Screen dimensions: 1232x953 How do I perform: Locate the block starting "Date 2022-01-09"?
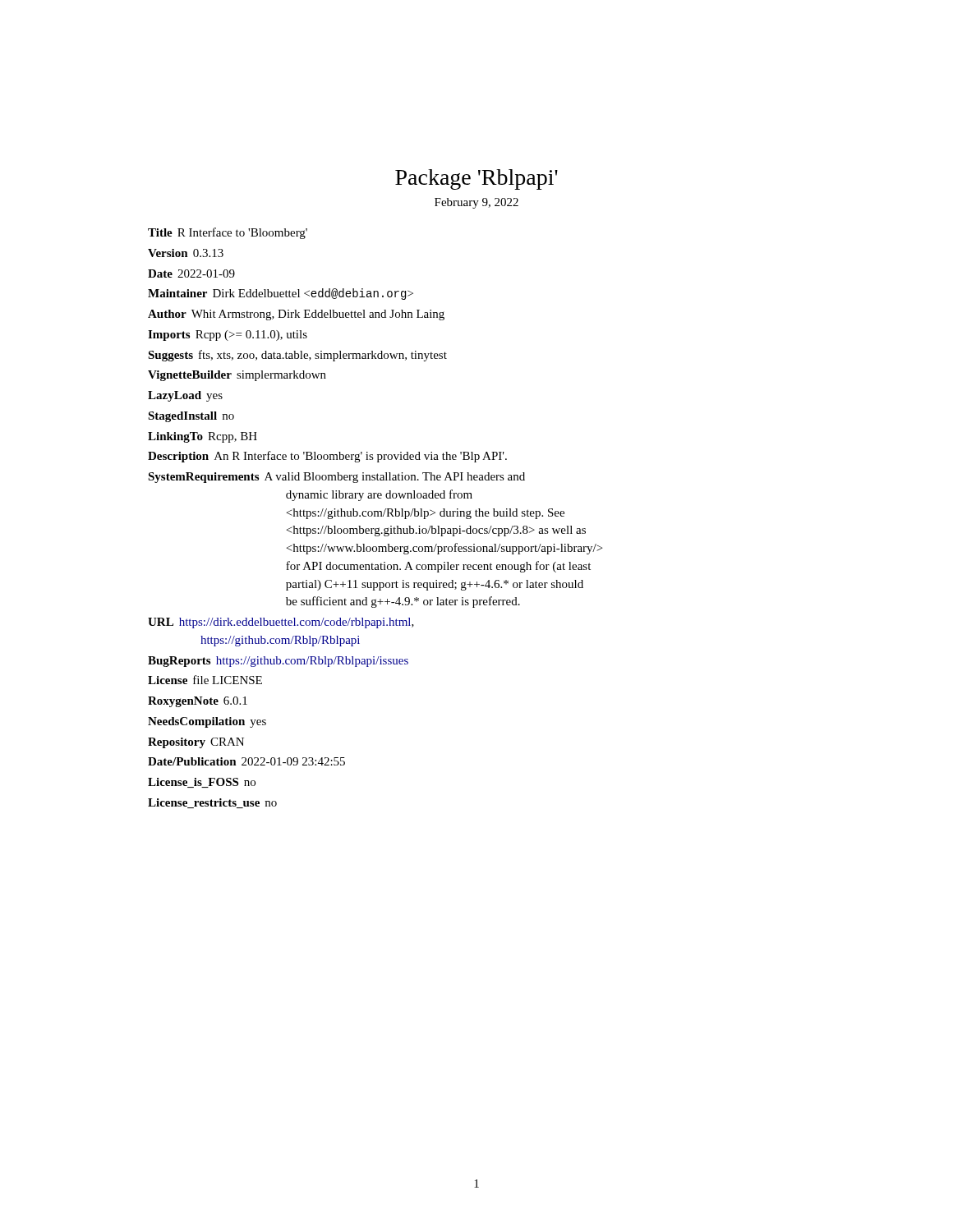[191, 274]
